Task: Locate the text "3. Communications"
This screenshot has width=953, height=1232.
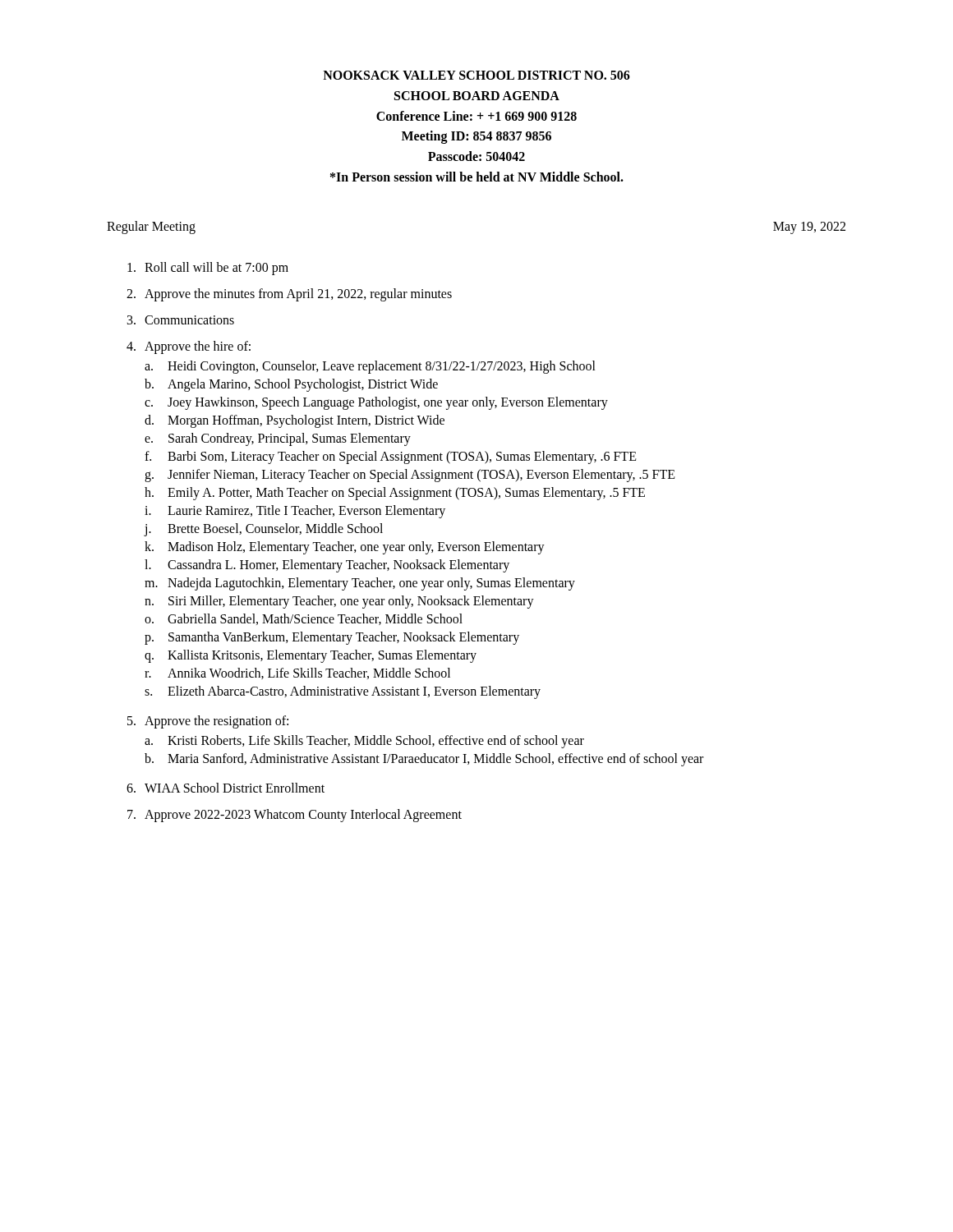Action: click(x=181, y=320)
